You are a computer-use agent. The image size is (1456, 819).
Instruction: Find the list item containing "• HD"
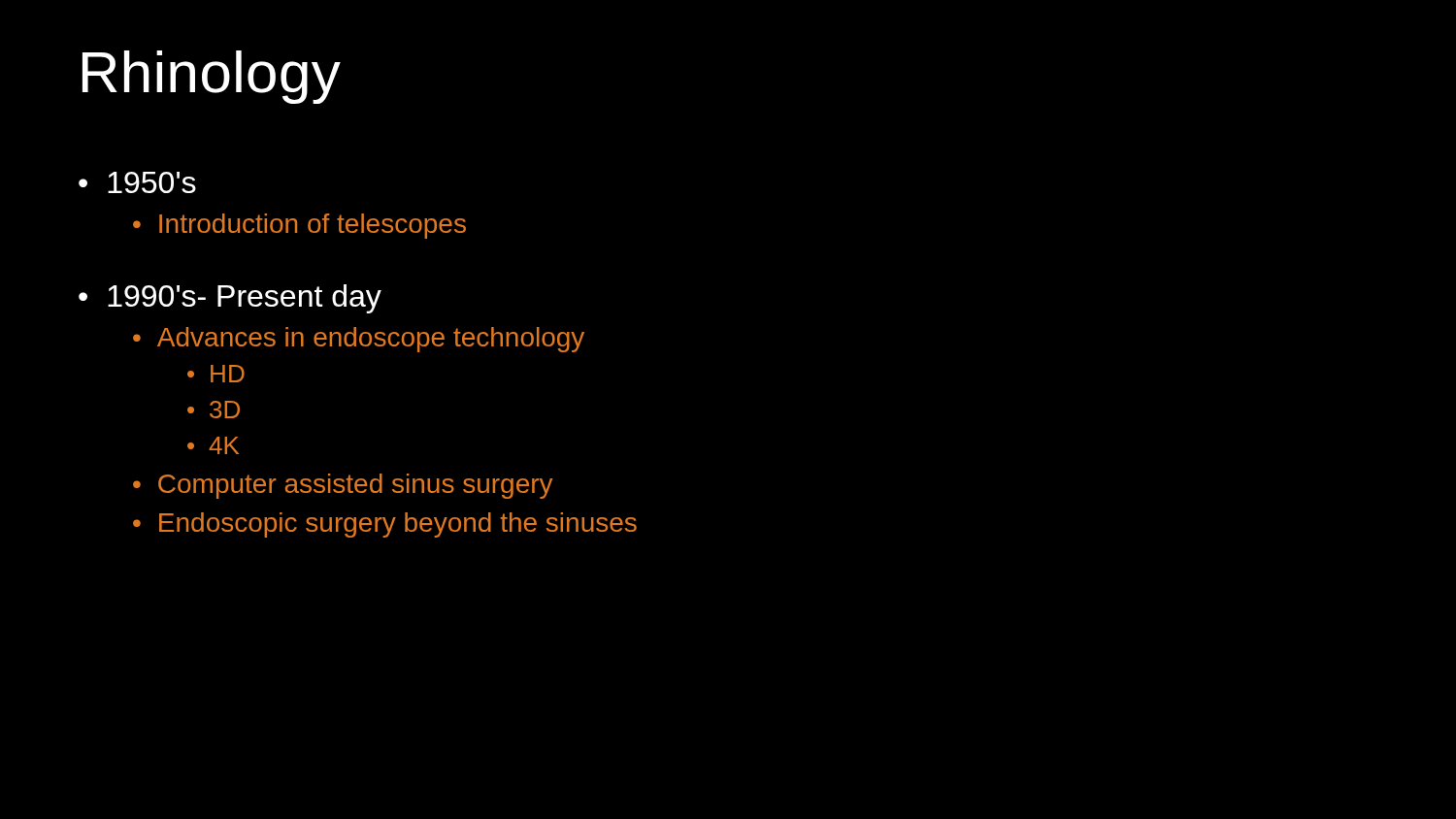[216, 374]
